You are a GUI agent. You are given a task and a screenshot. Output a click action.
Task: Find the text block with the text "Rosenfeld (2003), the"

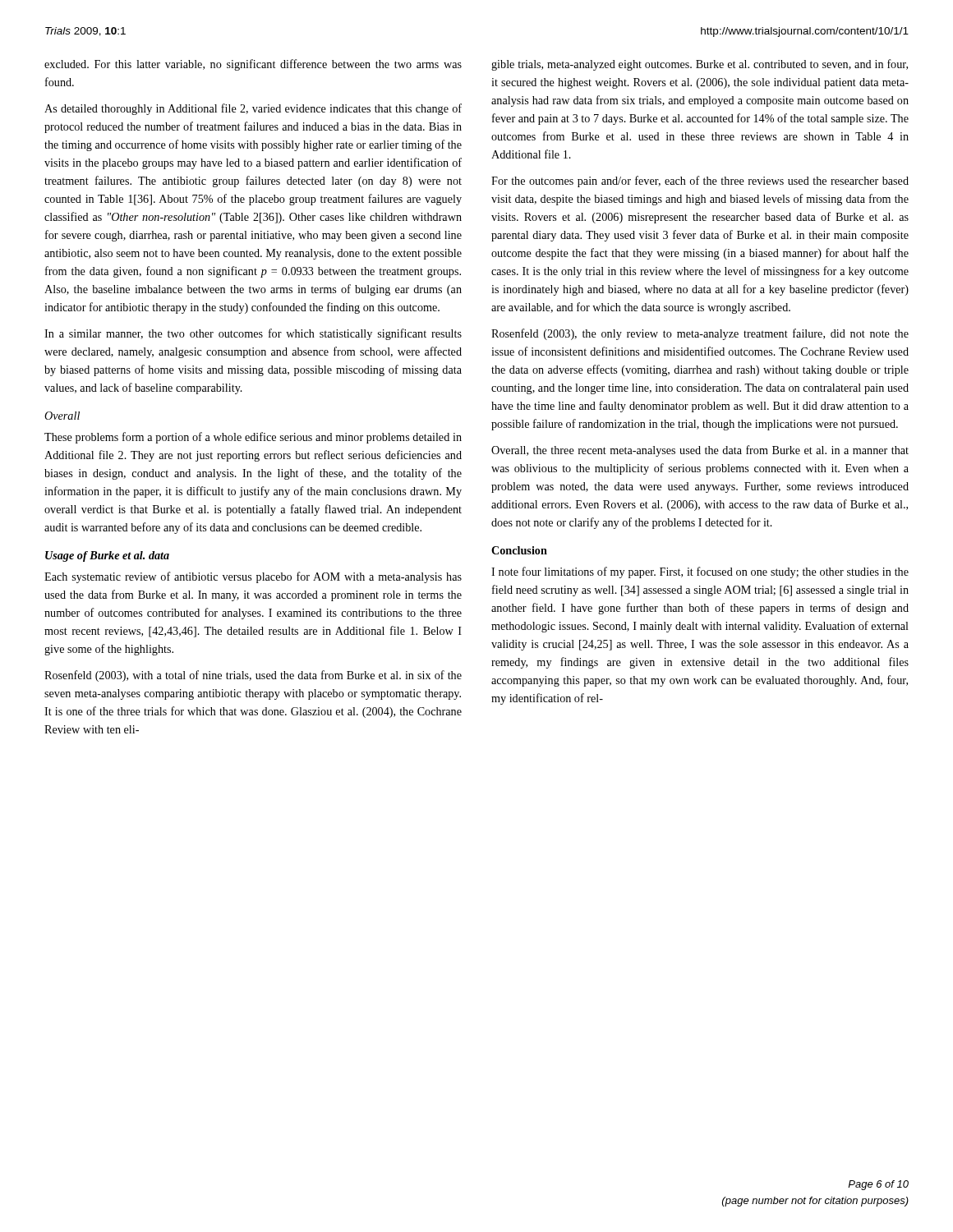tap(700, 379)
